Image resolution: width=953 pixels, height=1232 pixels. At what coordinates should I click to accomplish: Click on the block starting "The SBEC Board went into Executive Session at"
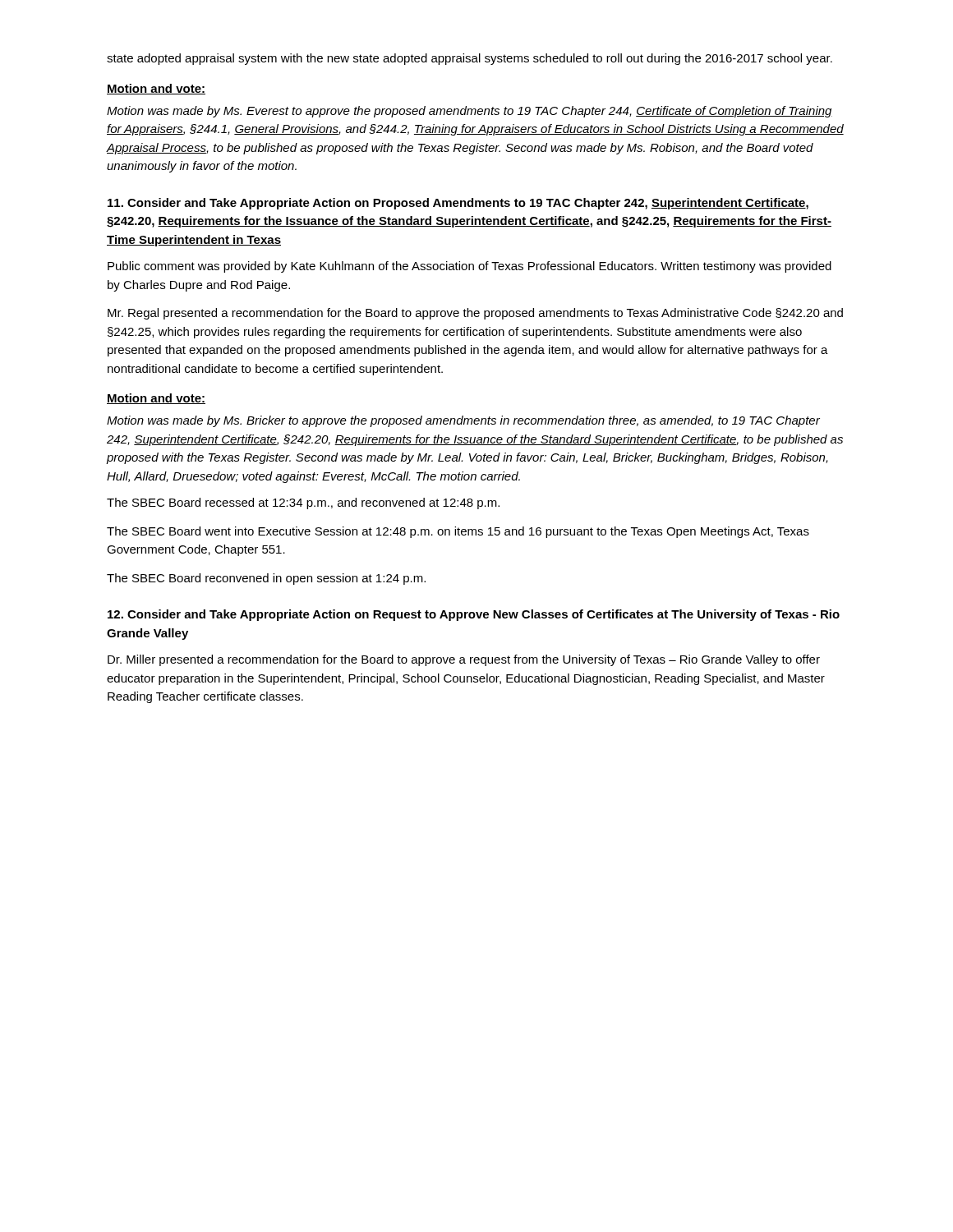[x=476, y=540]
